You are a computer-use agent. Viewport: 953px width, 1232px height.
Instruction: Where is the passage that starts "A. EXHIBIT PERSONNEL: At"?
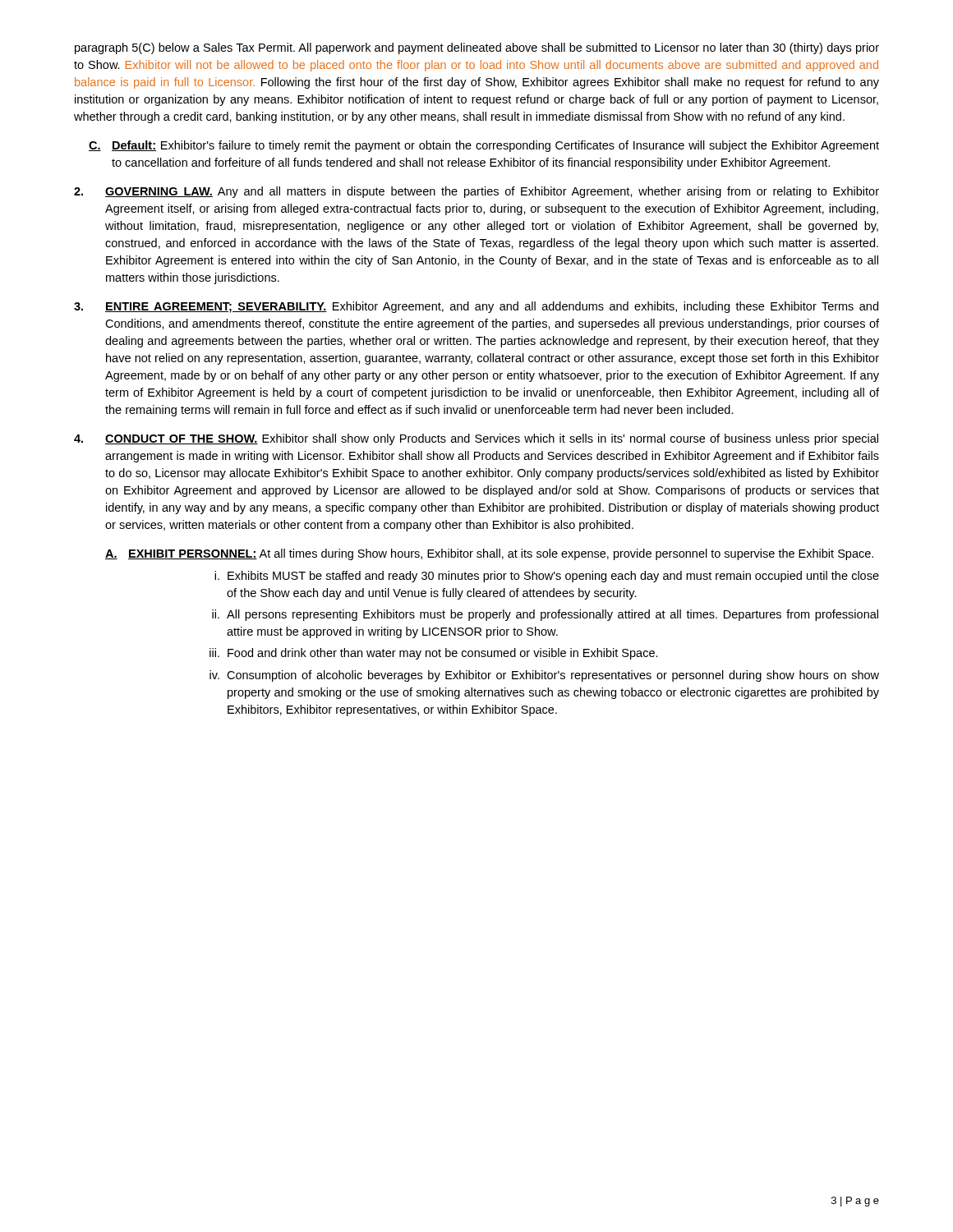[x=492, y=634]
